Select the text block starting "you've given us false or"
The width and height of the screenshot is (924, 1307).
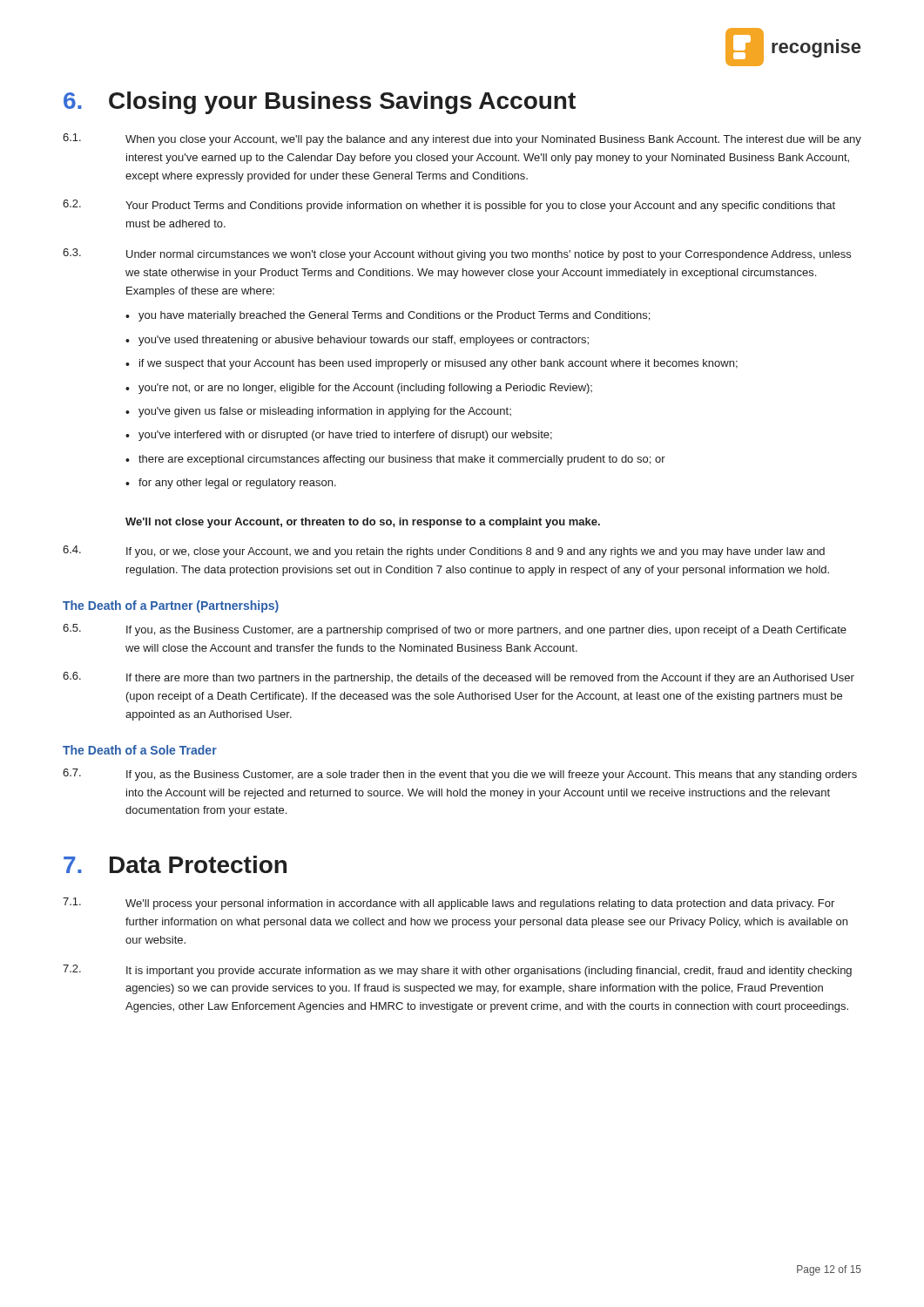point(325,411)
